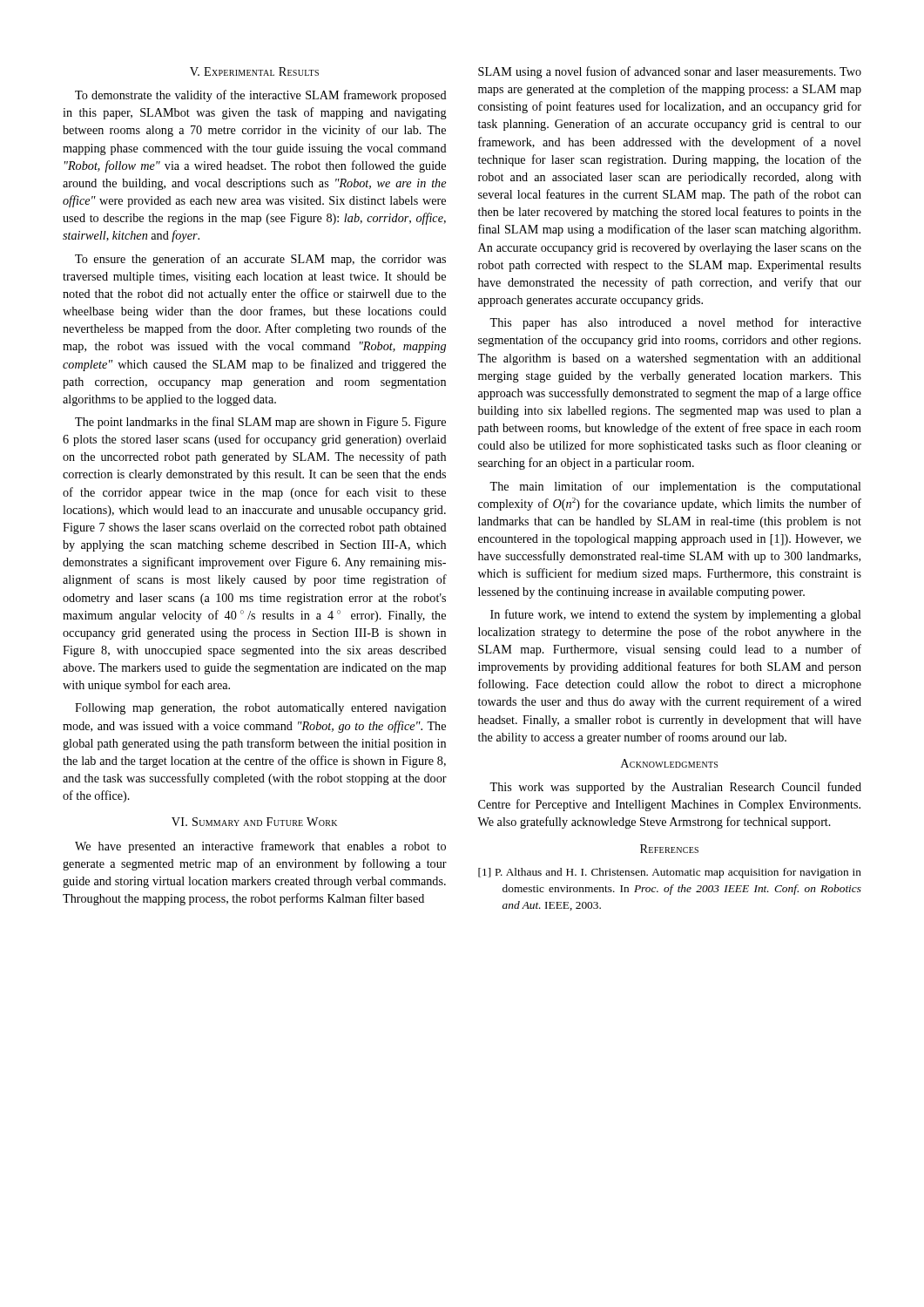This screenshot has width=924, height=1307.
Task: Find the text block that says "The main limitation of"
Action: [669, 539]
